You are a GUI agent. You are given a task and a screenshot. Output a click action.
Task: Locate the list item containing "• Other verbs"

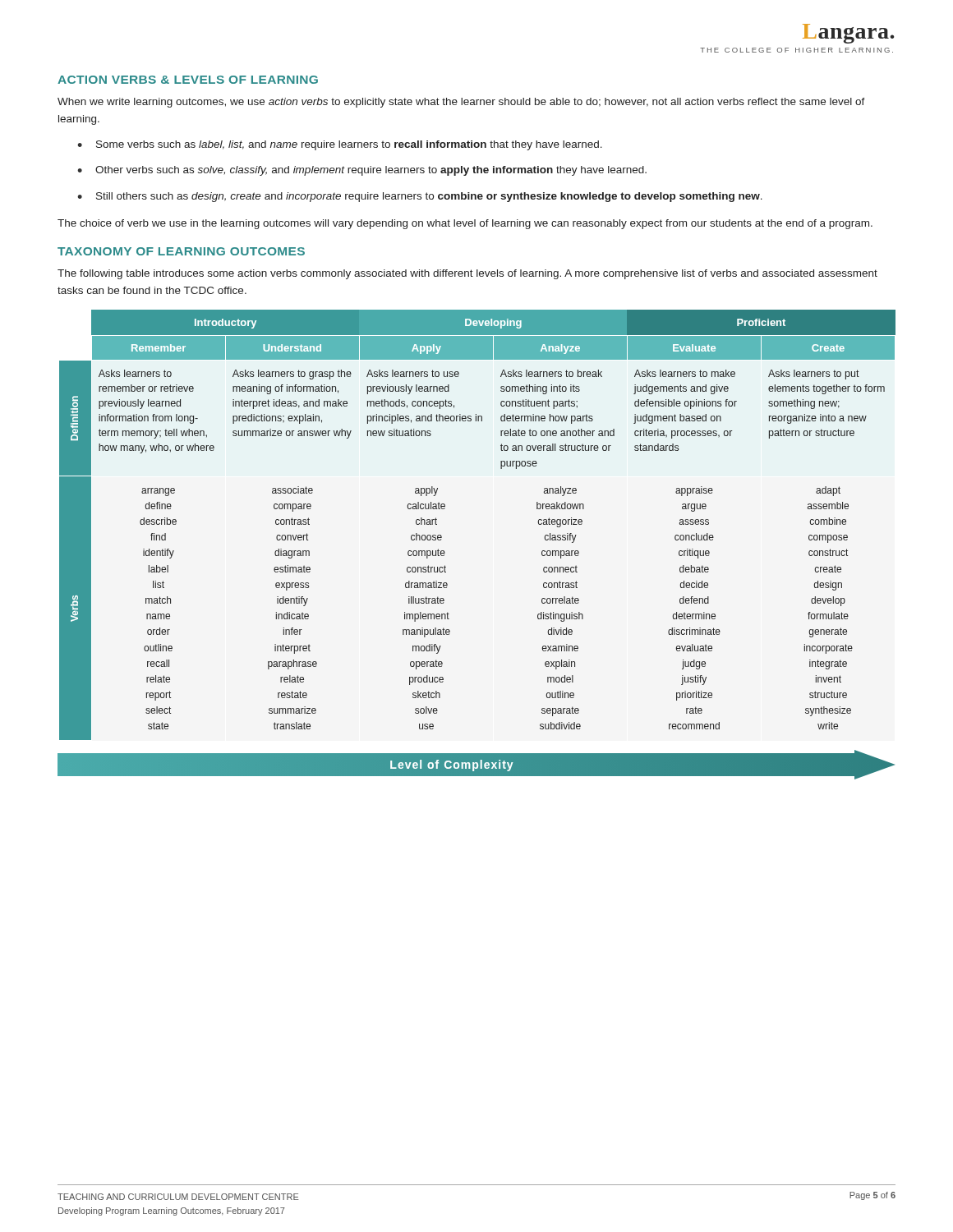pyautogui.click(x=486, y=172)
